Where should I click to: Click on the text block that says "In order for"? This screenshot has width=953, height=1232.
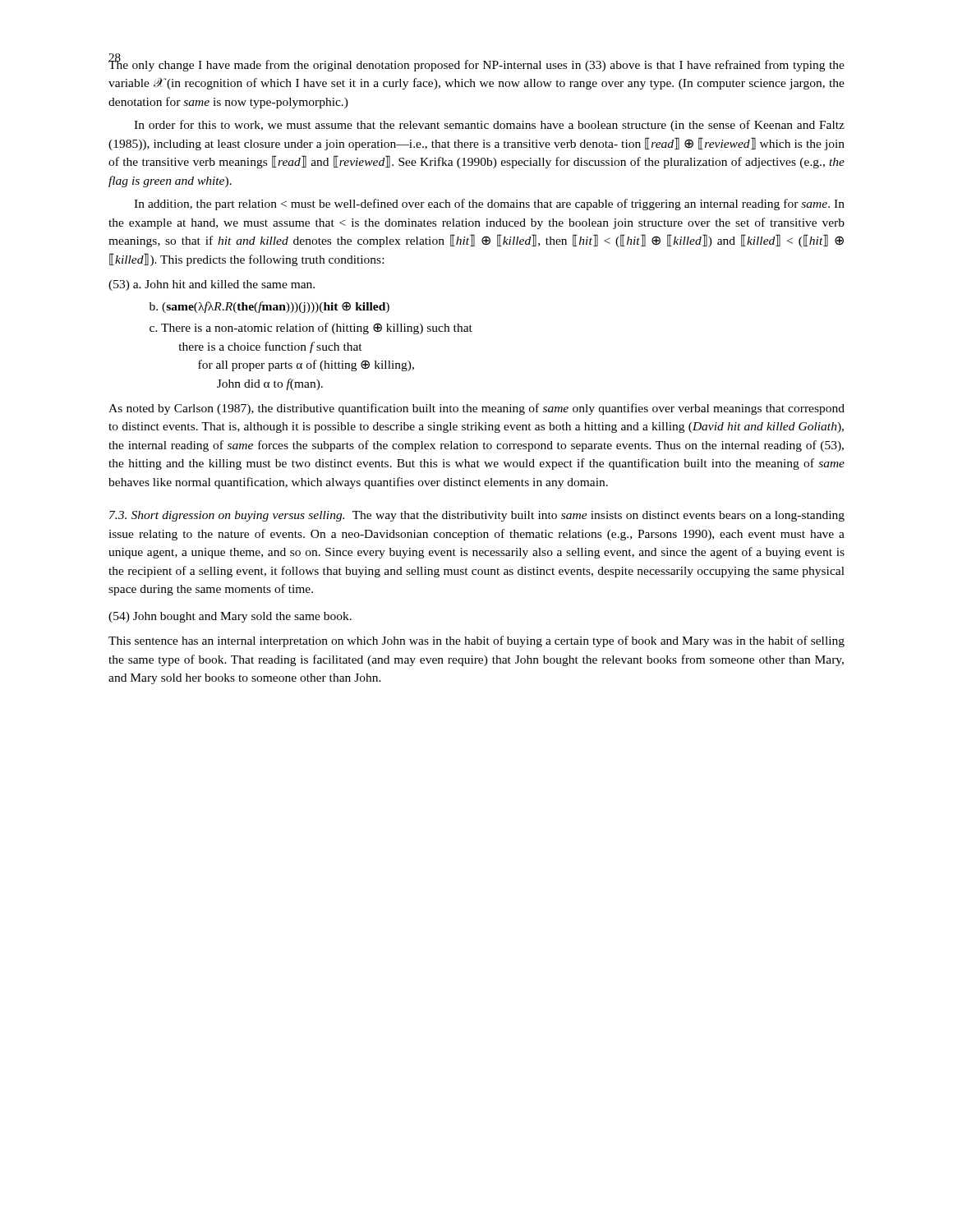pyautogui.click(x=476, y=153)
